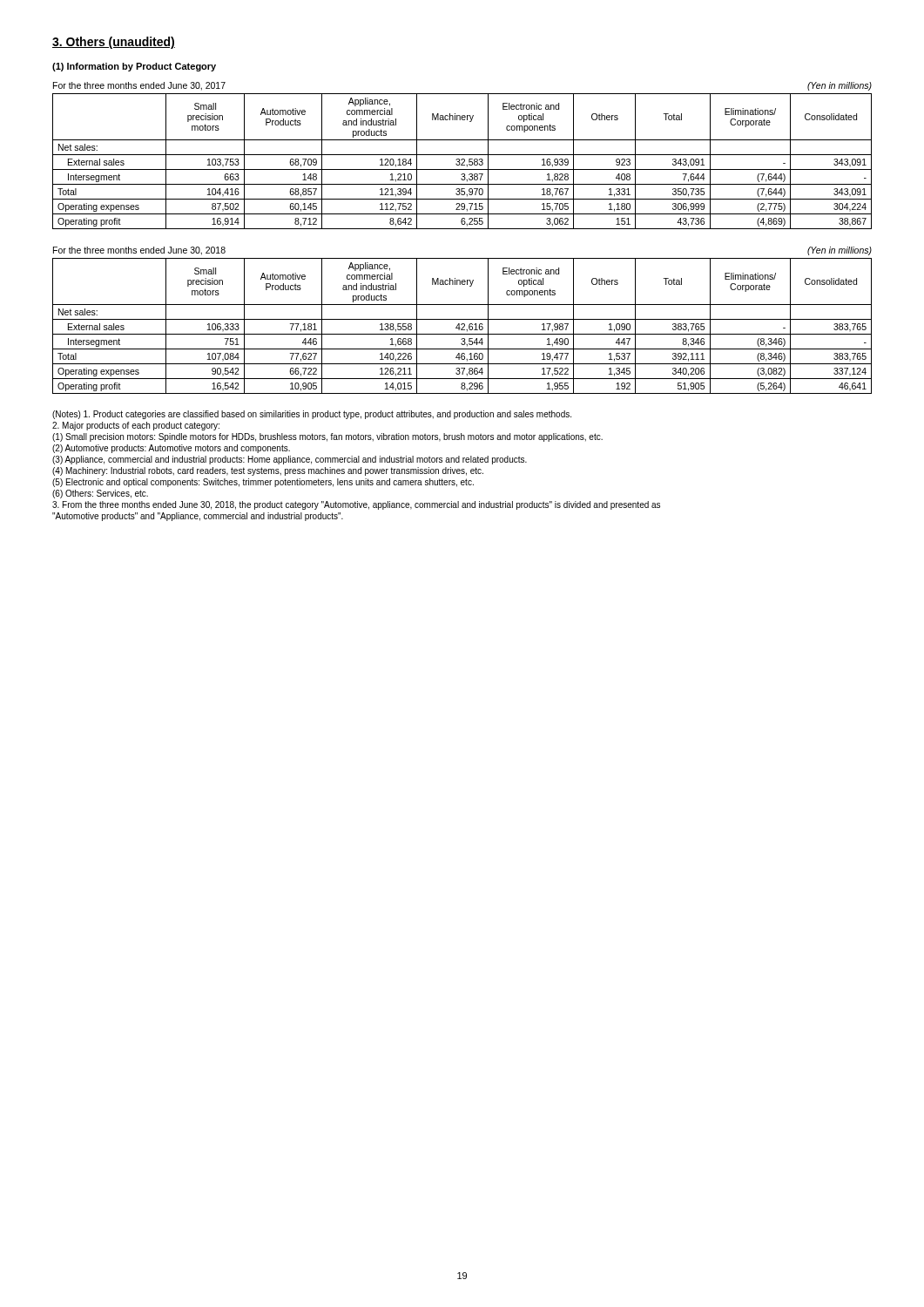The image size is (924, 1307).
Task: Click on the section header that says "(1) Information by Product Category"
Action: [x=134, y=67]
